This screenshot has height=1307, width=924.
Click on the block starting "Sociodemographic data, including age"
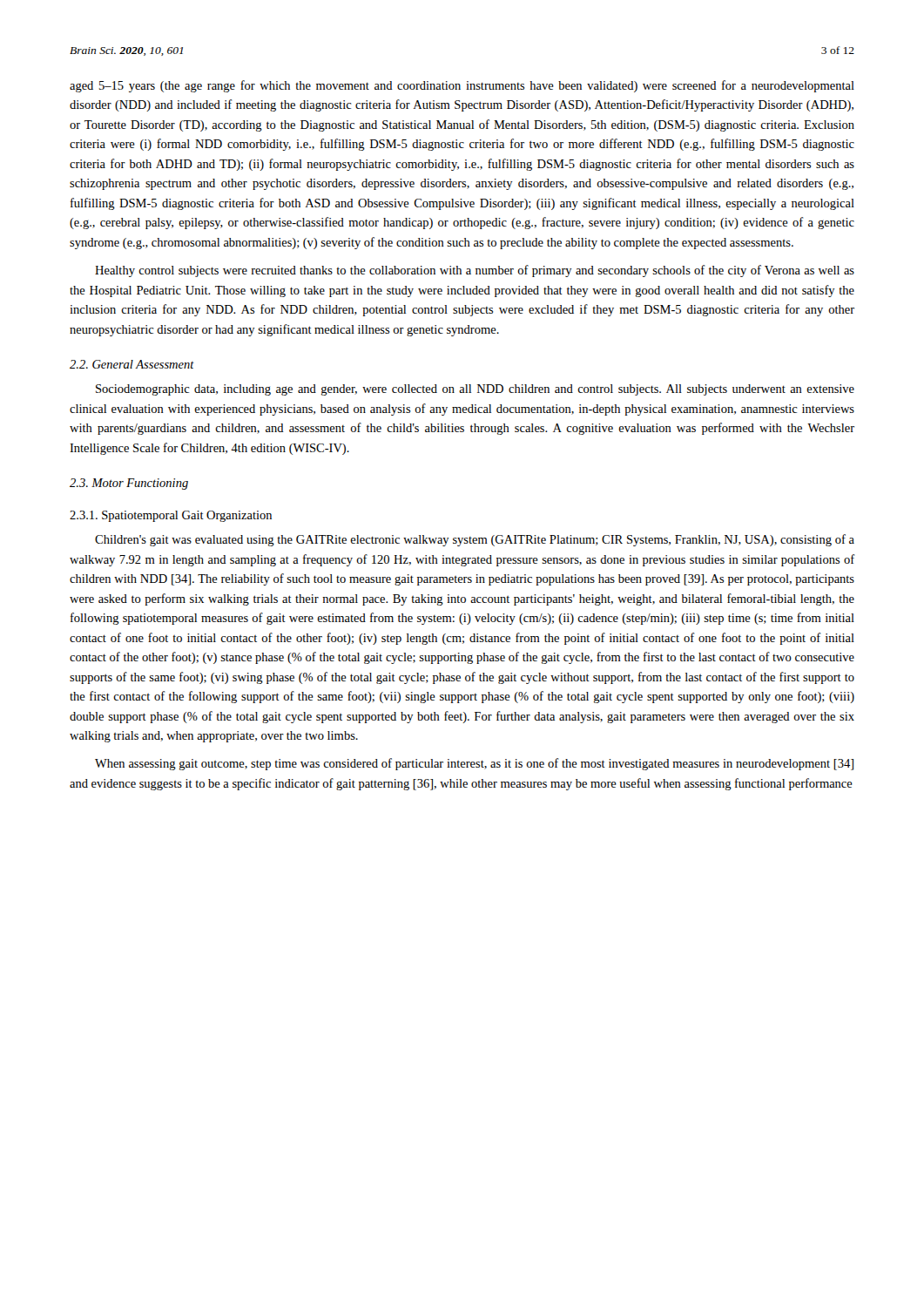(x=462, y=419)
